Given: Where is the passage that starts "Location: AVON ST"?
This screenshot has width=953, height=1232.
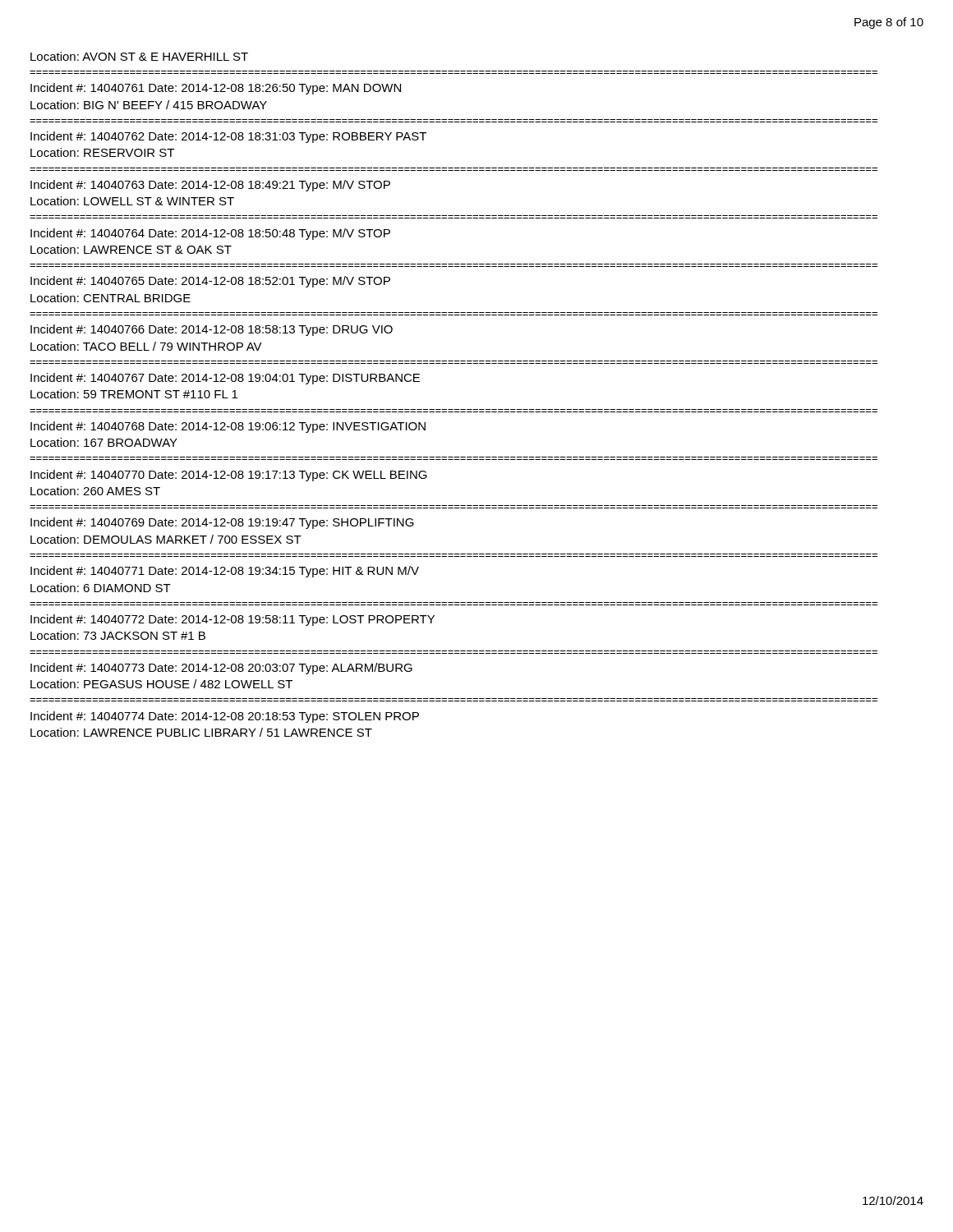Looking at the screenshot, I should tap(139, 56).
